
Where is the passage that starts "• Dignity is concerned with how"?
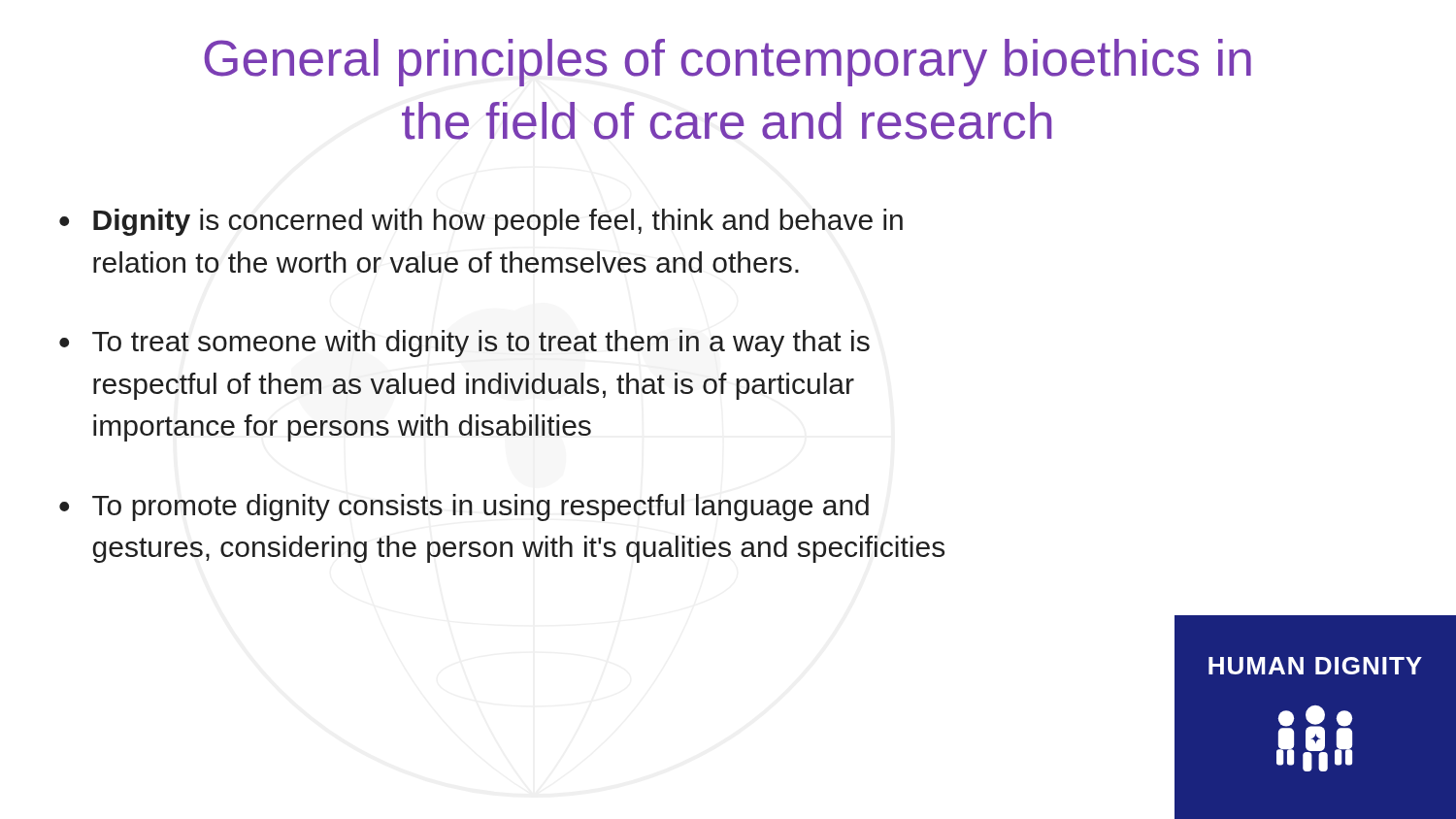481,241
